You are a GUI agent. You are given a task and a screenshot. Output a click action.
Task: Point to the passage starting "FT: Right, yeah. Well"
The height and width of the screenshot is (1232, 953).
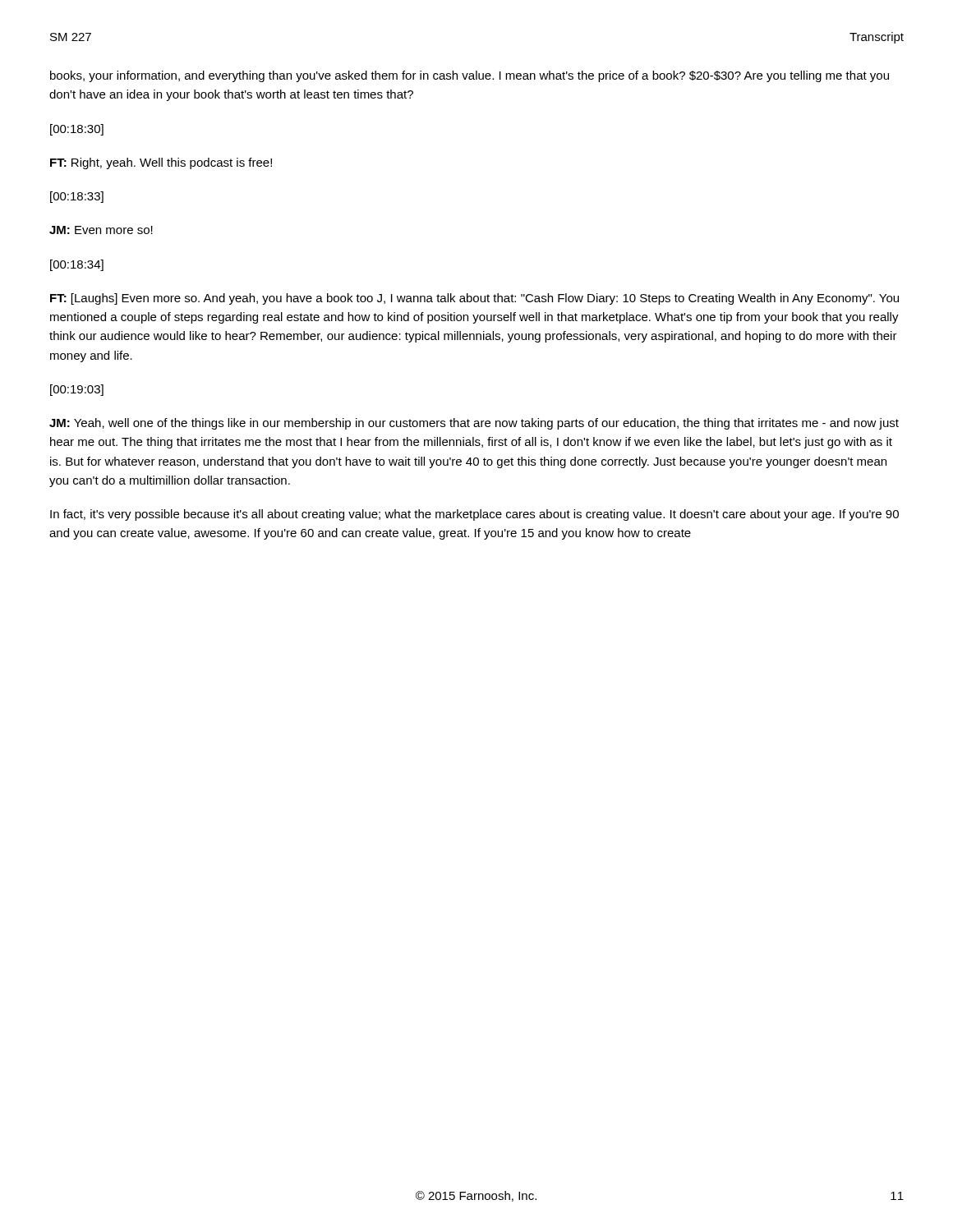tap(161, 162)
